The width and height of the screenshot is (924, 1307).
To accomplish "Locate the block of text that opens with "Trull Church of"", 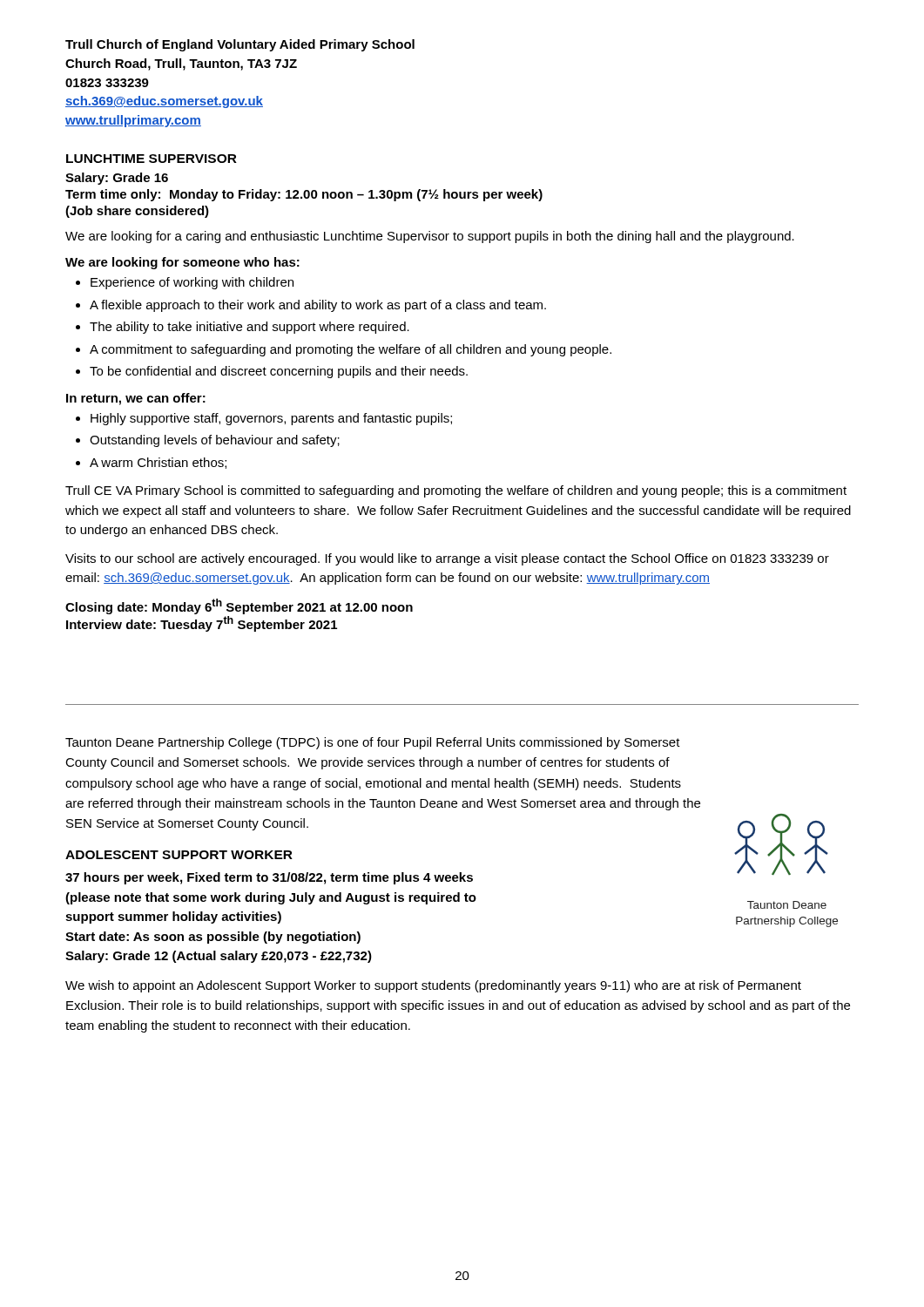I will click(240, 45).
